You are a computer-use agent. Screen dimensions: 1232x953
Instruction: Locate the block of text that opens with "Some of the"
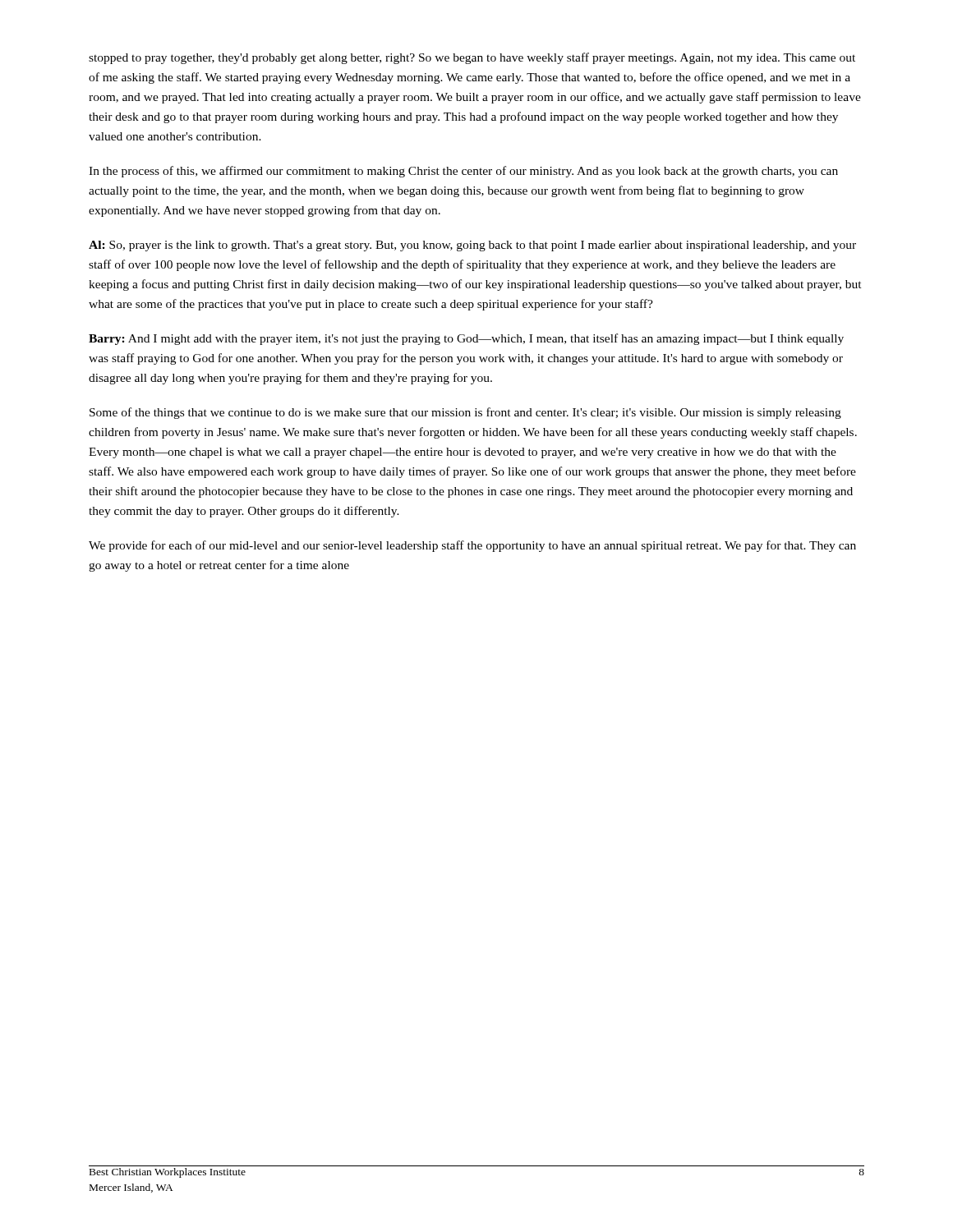(x=473, y=461)
